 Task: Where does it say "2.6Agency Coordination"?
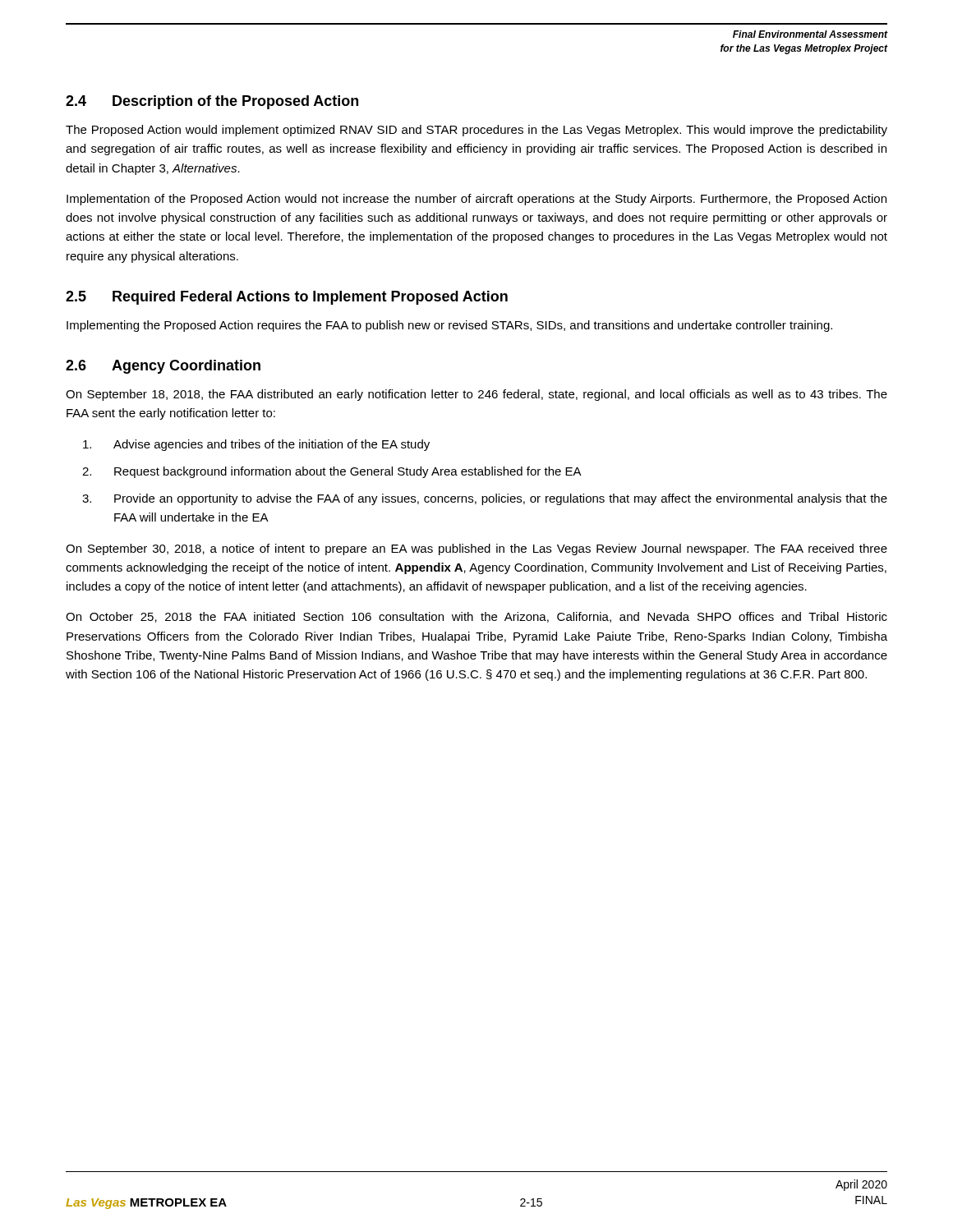point(164,366)
